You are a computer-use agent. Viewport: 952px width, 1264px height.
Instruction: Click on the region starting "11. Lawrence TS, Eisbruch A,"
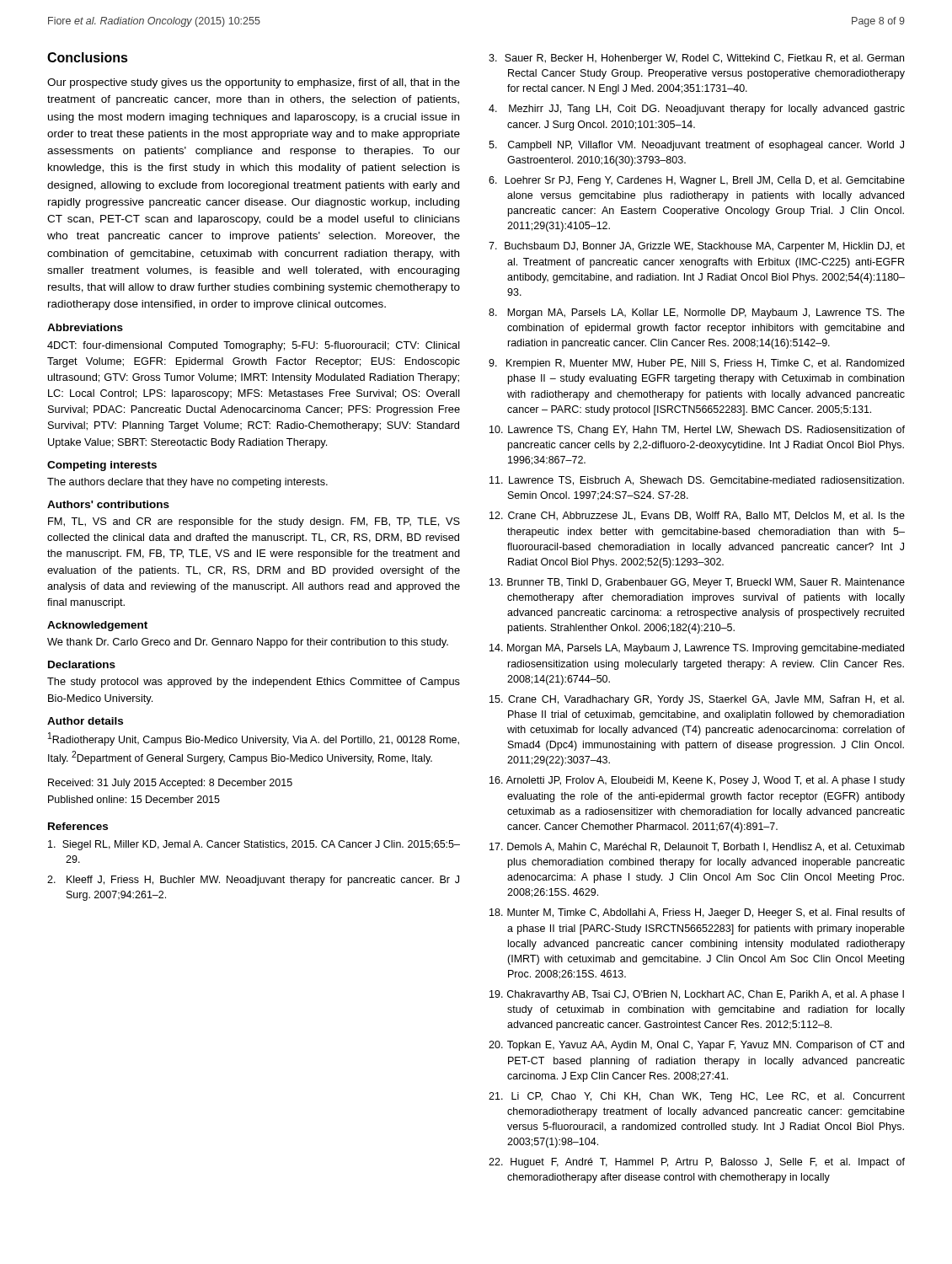coord(697,488)
